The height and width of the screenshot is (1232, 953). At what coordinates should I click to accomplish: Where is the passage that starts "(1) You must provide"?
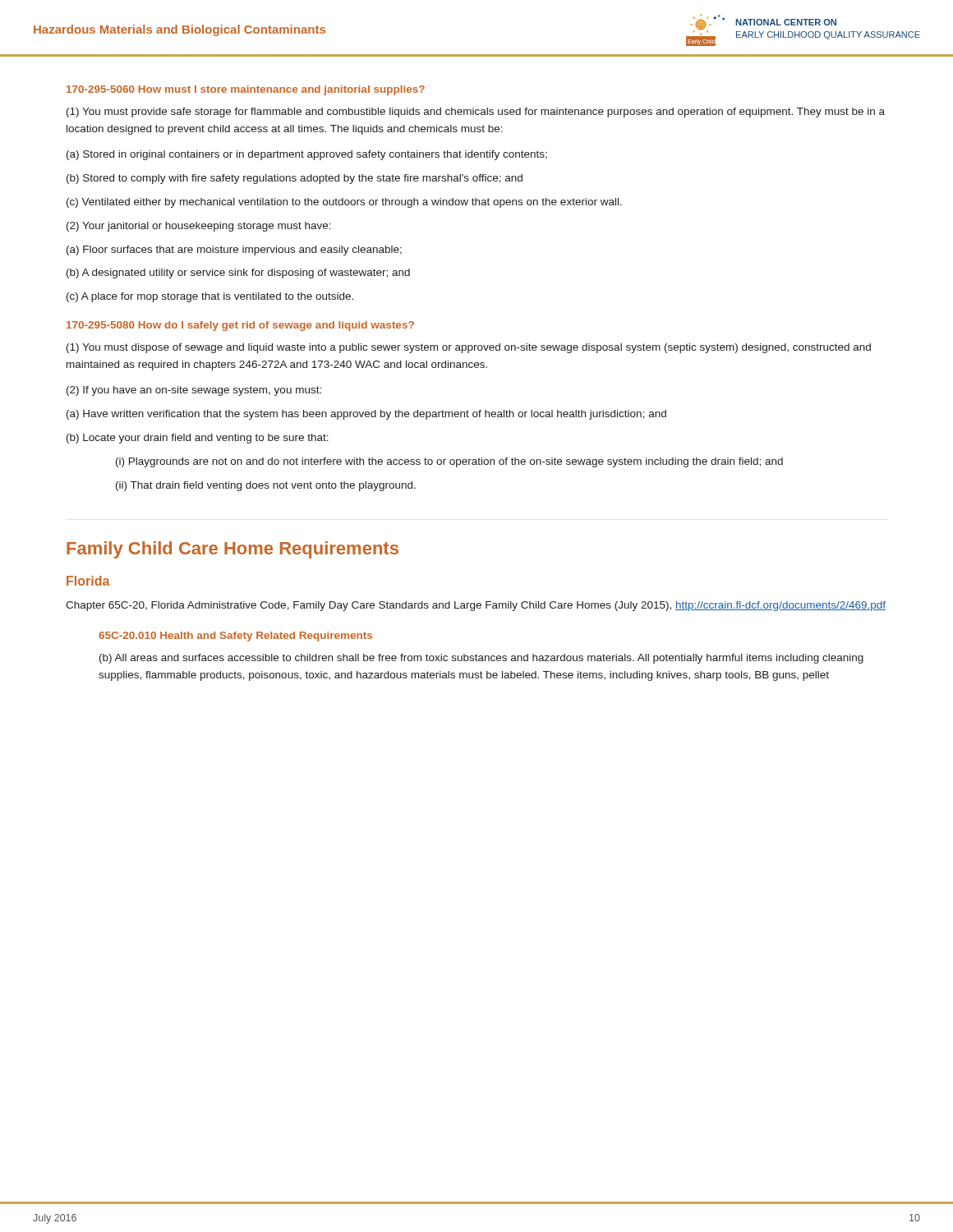(475, 120)
